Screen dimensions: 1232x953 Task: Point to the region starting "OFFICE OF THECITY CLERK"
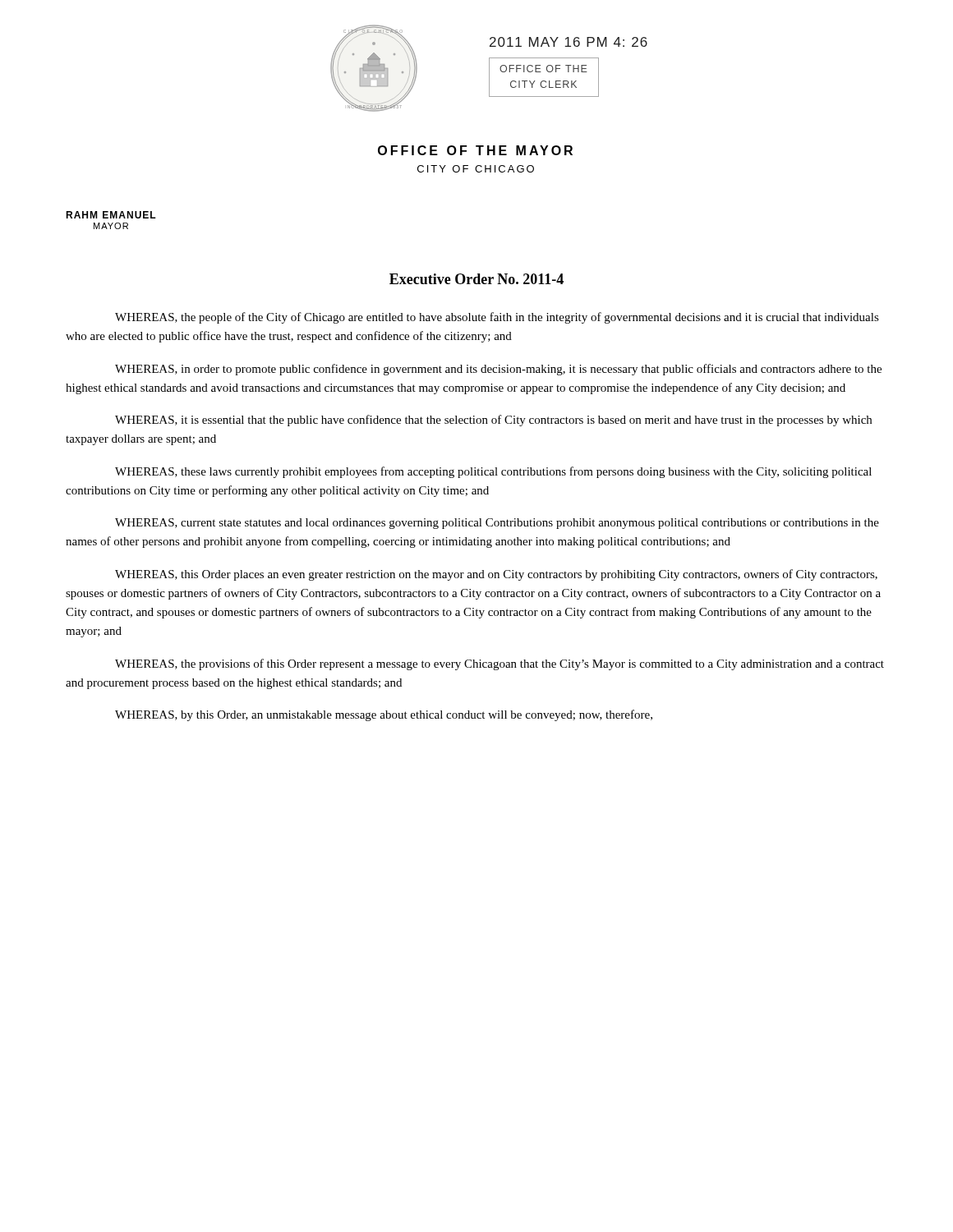(x=544, y=77)
